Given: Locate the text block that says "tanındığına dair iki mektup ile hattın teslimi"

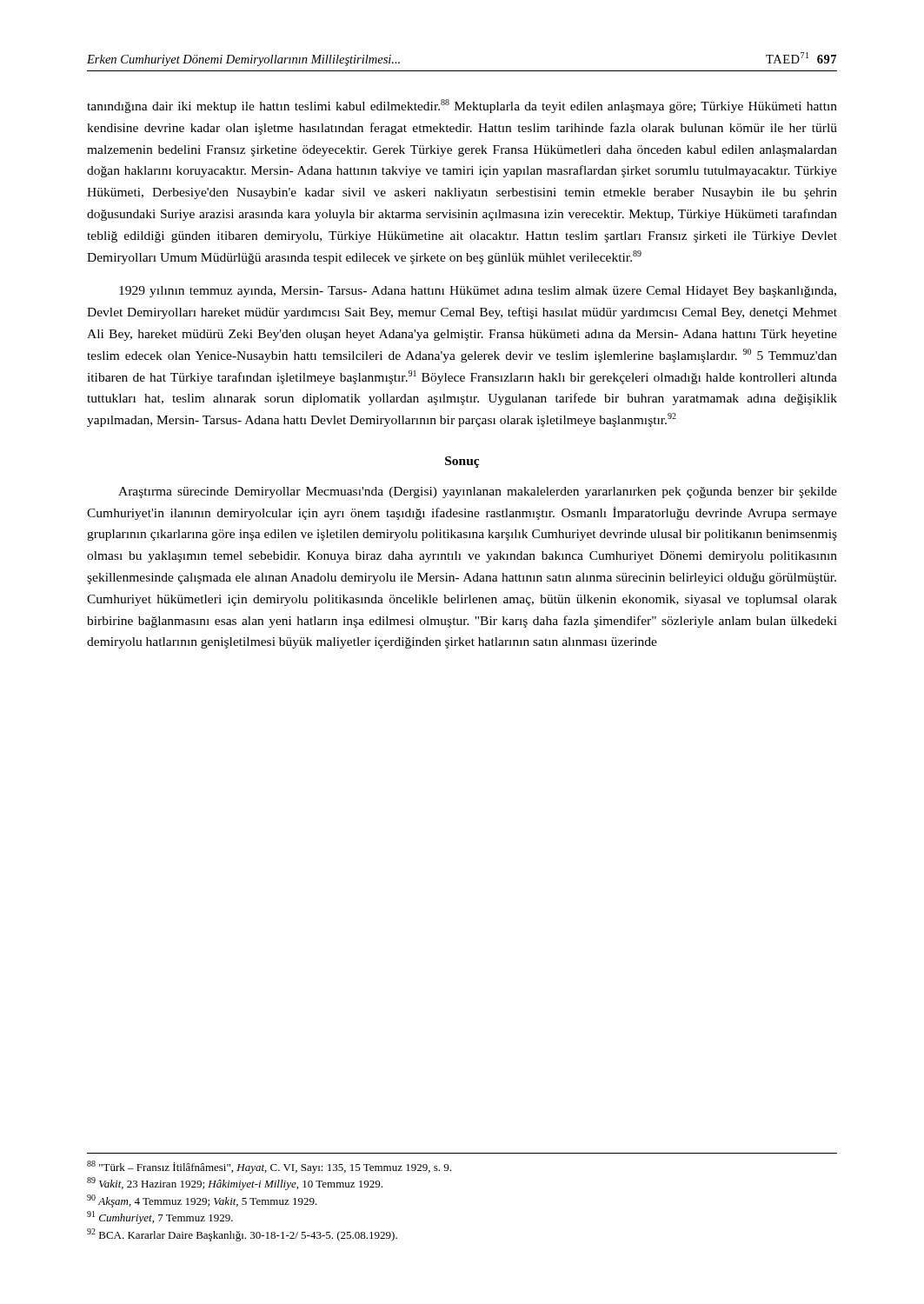Looking at the screenshot, I should point(462,181).
